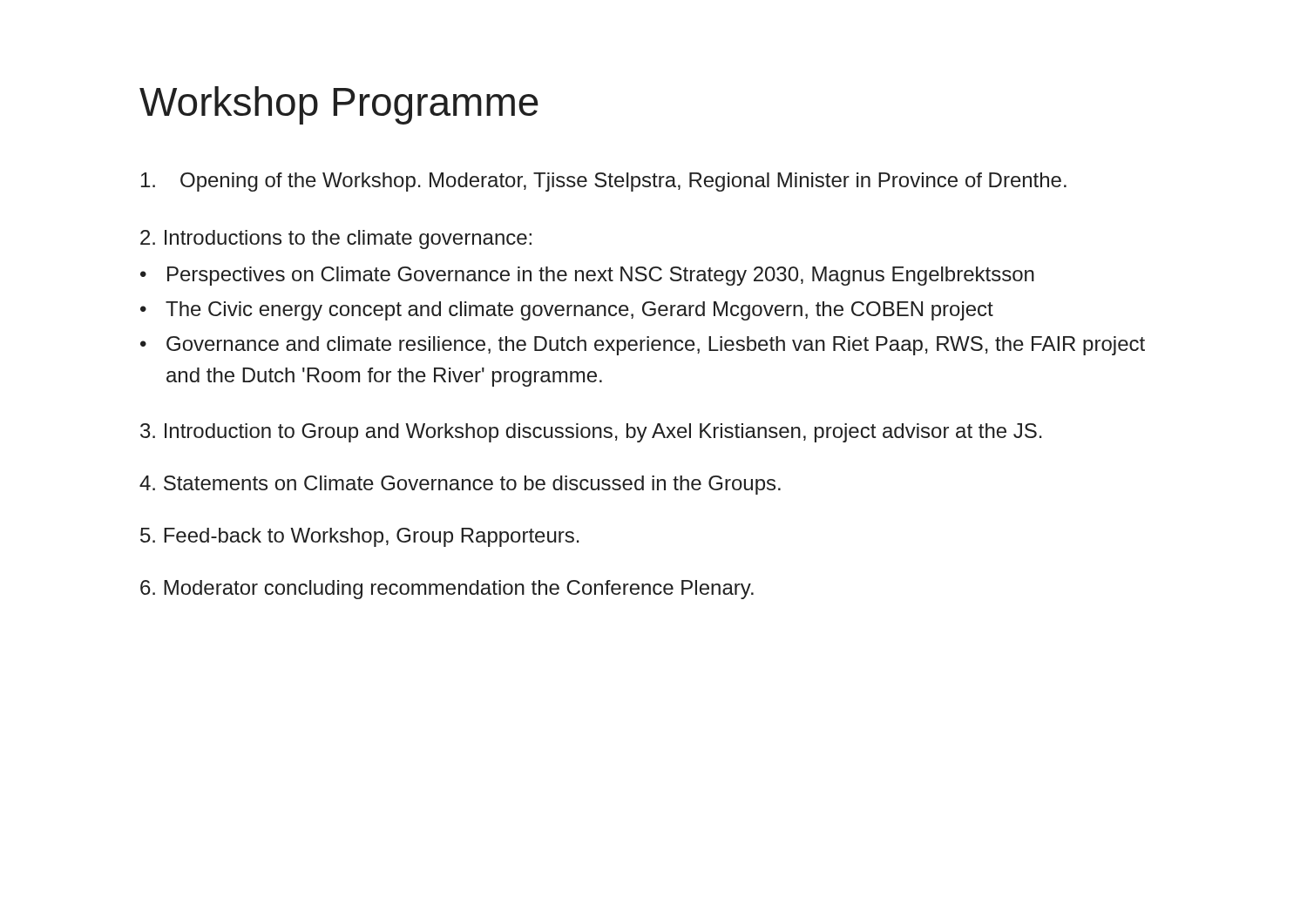Select the title with the text "Workshop Programme"

pos(340,102)
